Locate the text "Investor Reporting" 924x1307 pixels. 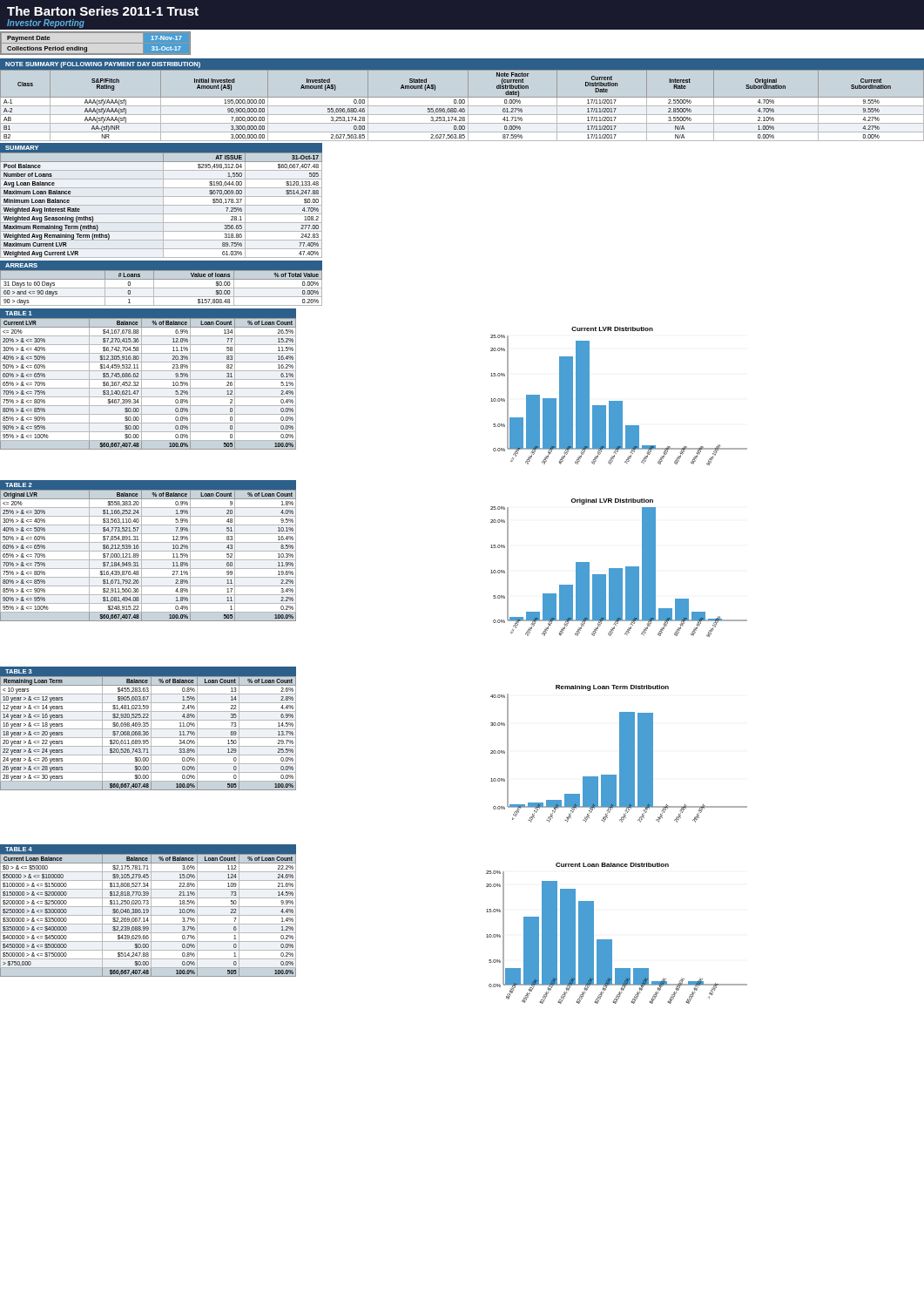pyautogui.click(x=46, y=23)
